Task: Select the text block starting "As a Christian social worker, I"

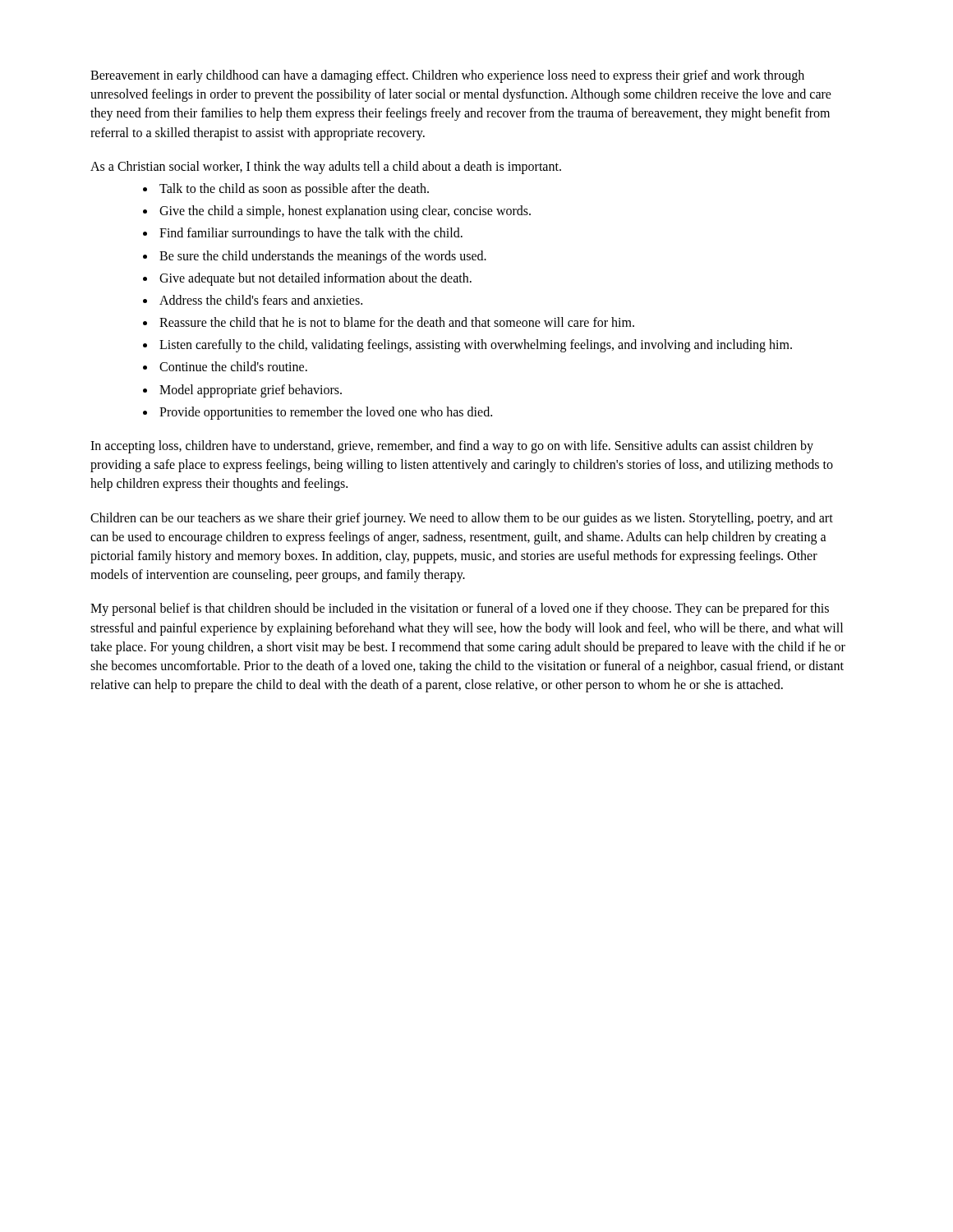Action: point(326,166)
